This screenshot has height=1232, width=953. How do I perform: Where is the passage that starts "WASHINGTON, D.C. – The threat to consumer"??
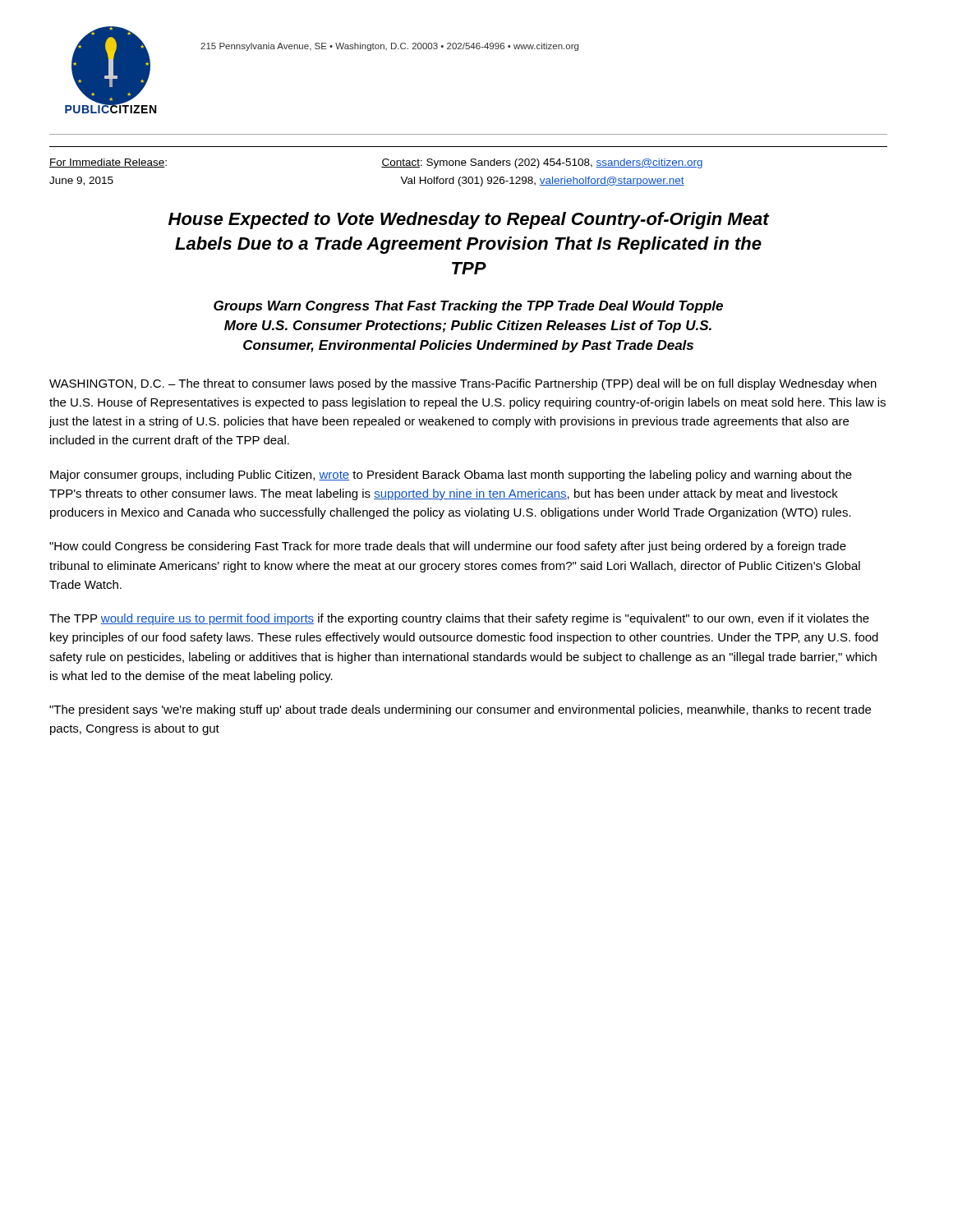click(x=468, y=411)
